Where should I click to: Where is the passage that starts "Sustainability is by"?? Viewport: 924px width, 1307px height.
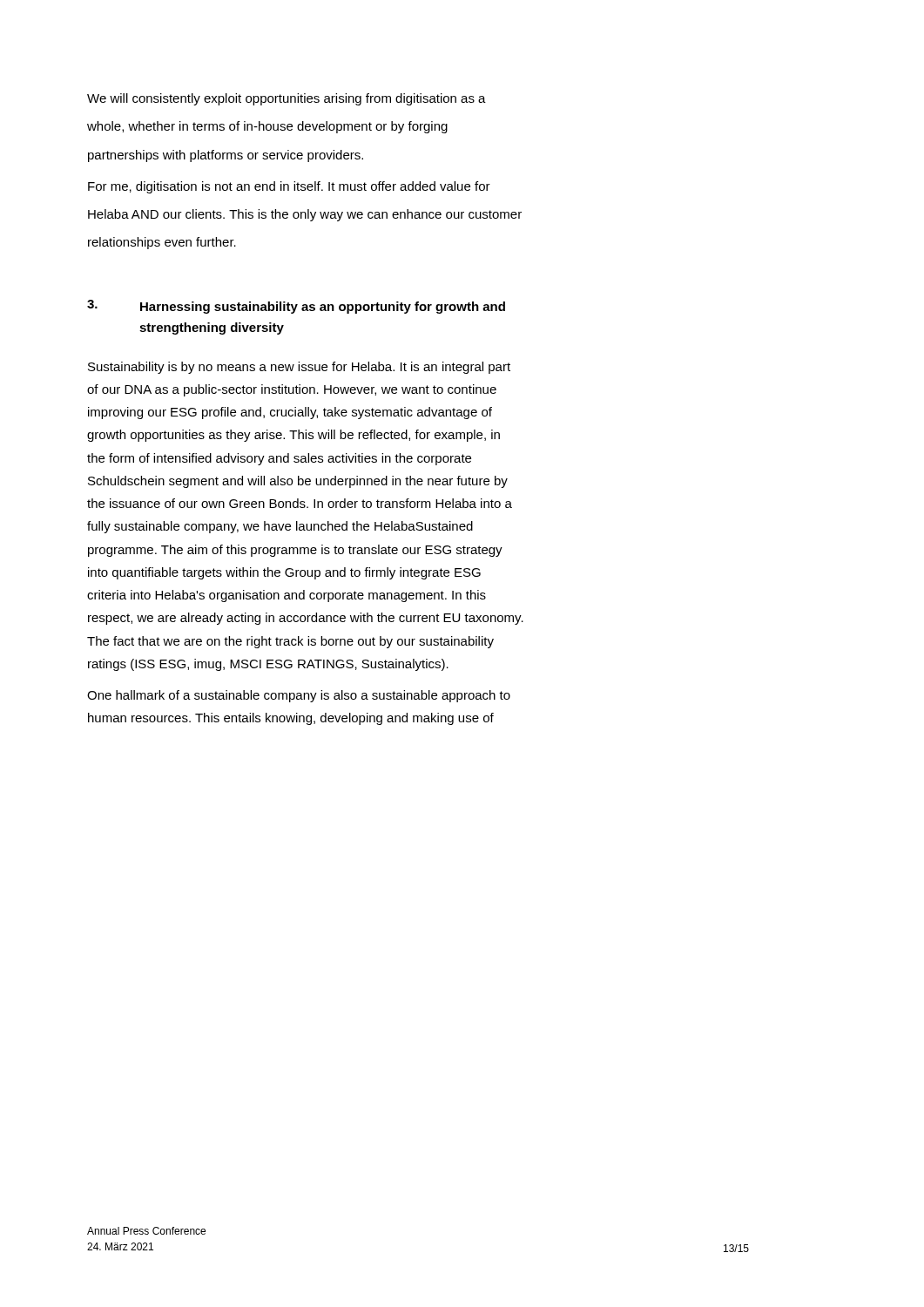418,542
